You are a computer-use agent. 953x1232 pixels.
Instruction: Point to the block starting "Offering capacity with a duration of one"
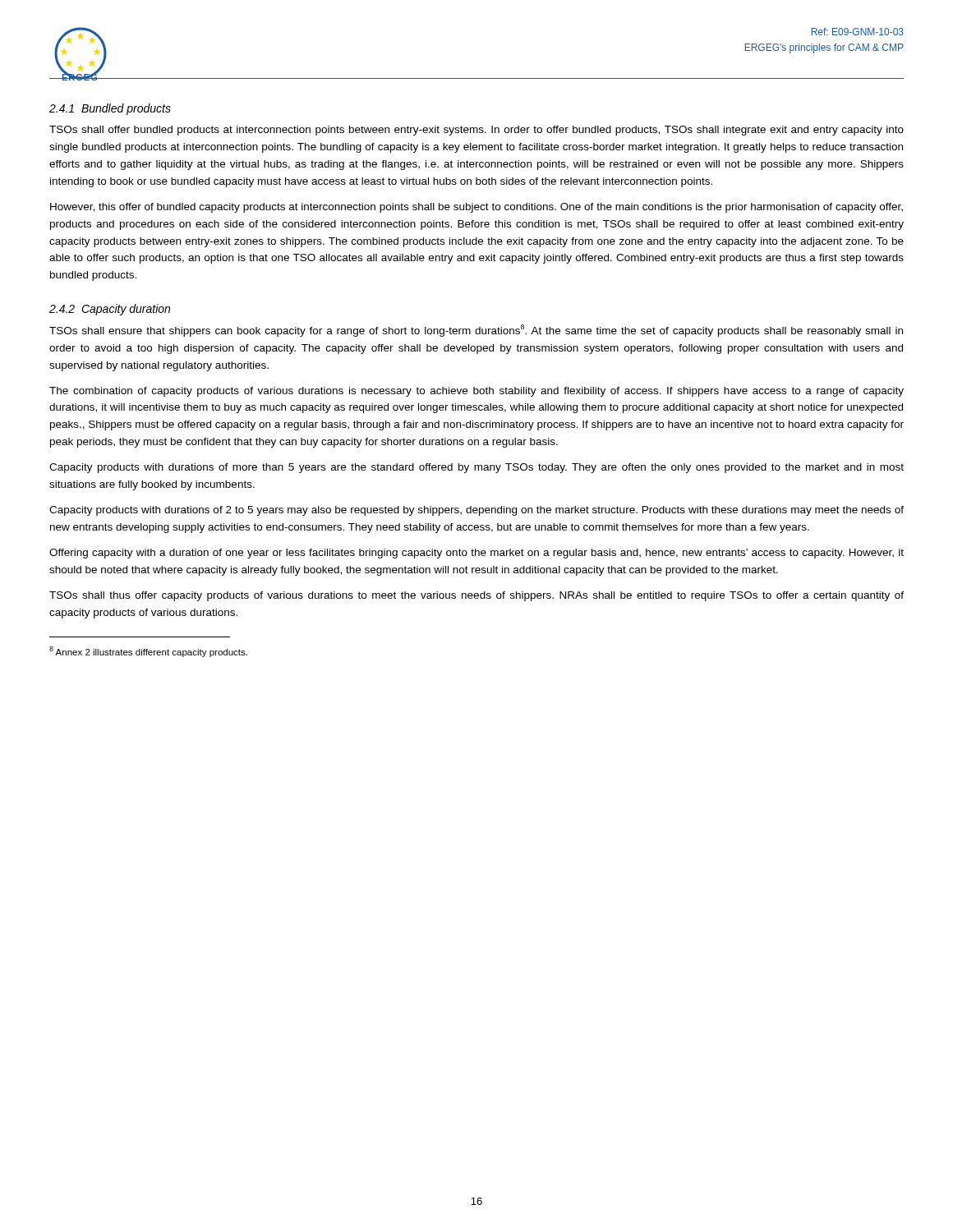(x=476, y=561)
